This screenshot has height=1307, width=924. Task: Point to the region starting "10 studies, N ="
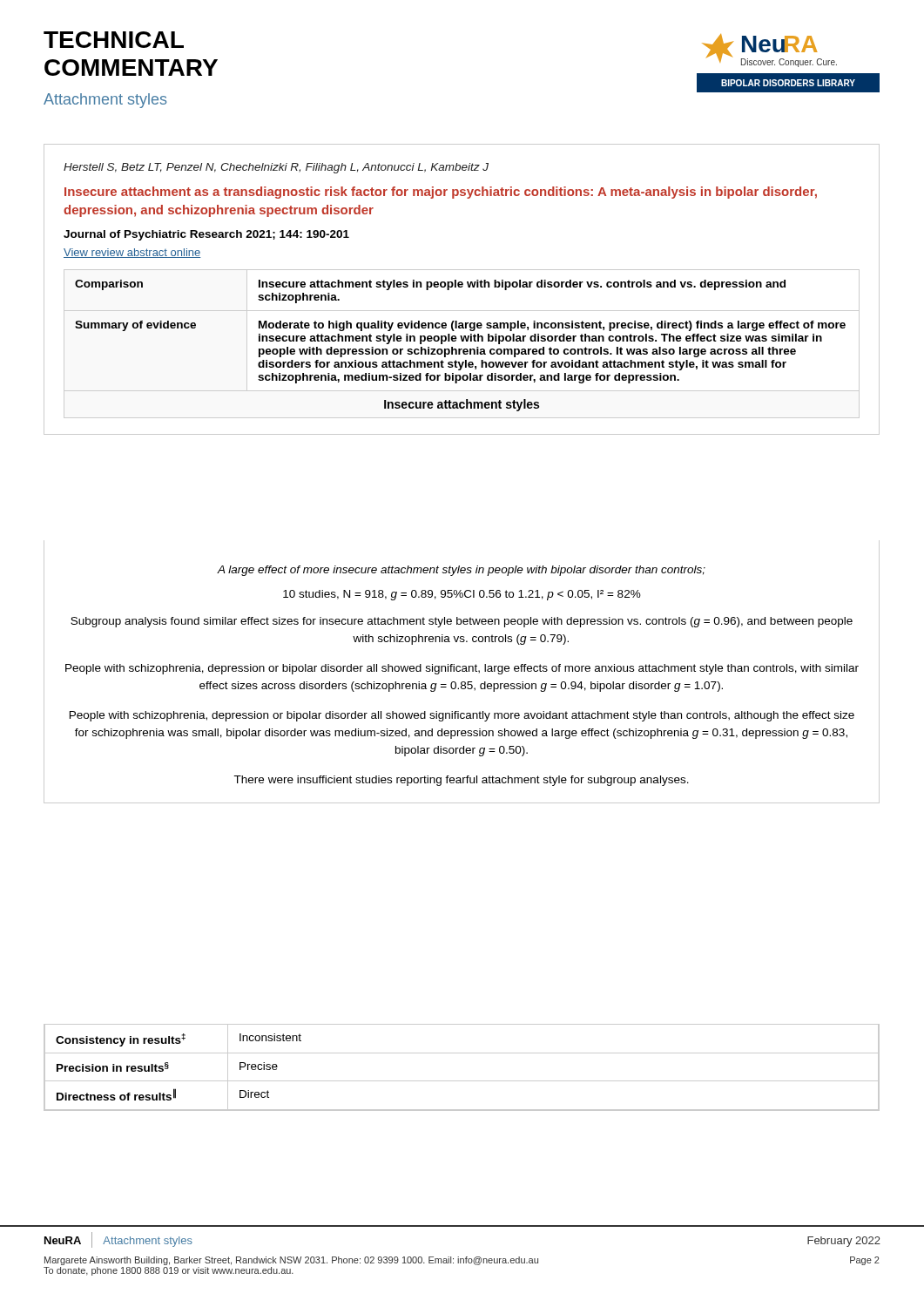462,594
